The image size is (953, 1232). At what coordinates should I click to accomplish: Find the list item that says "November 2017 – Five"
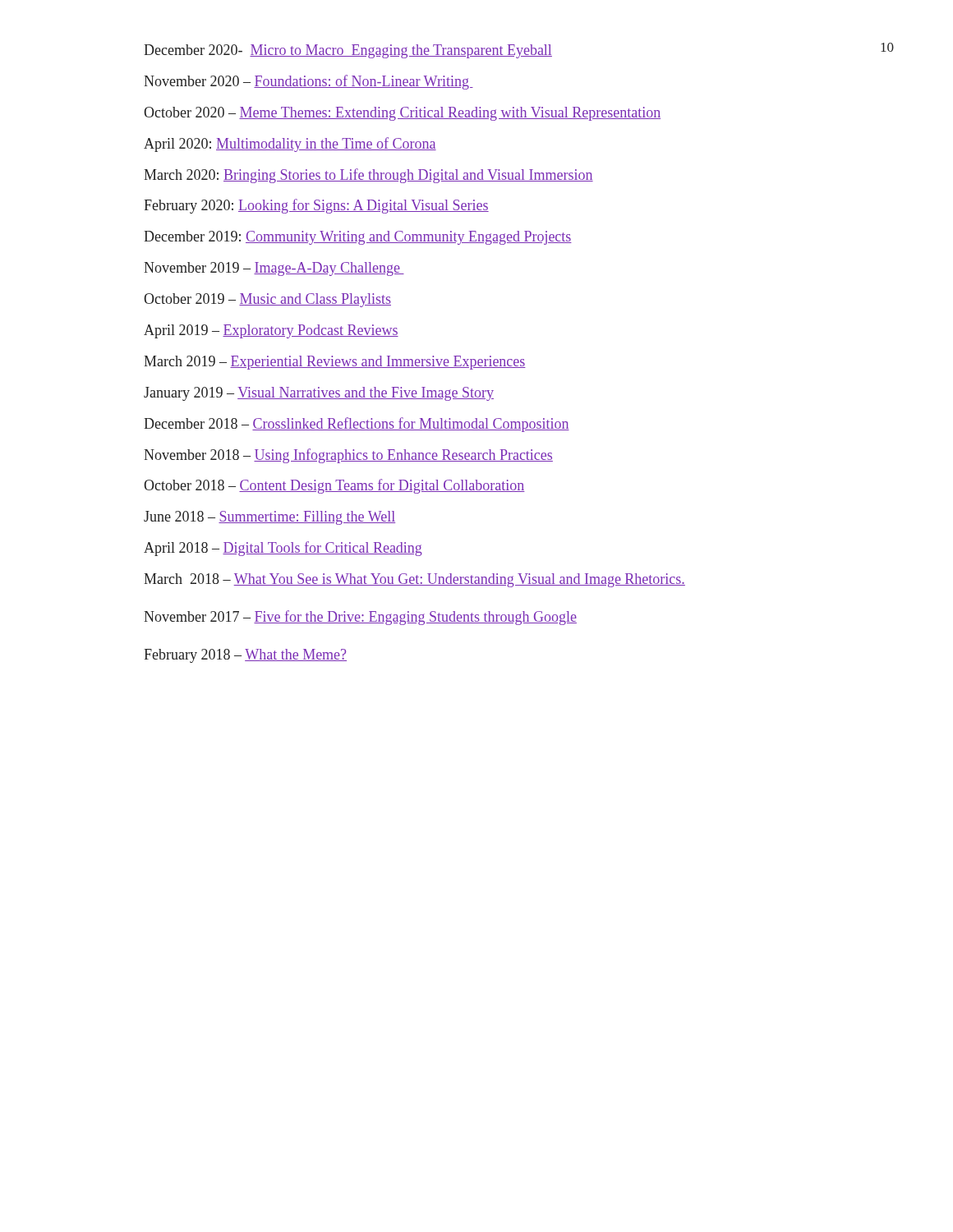[x=360, y=617]
